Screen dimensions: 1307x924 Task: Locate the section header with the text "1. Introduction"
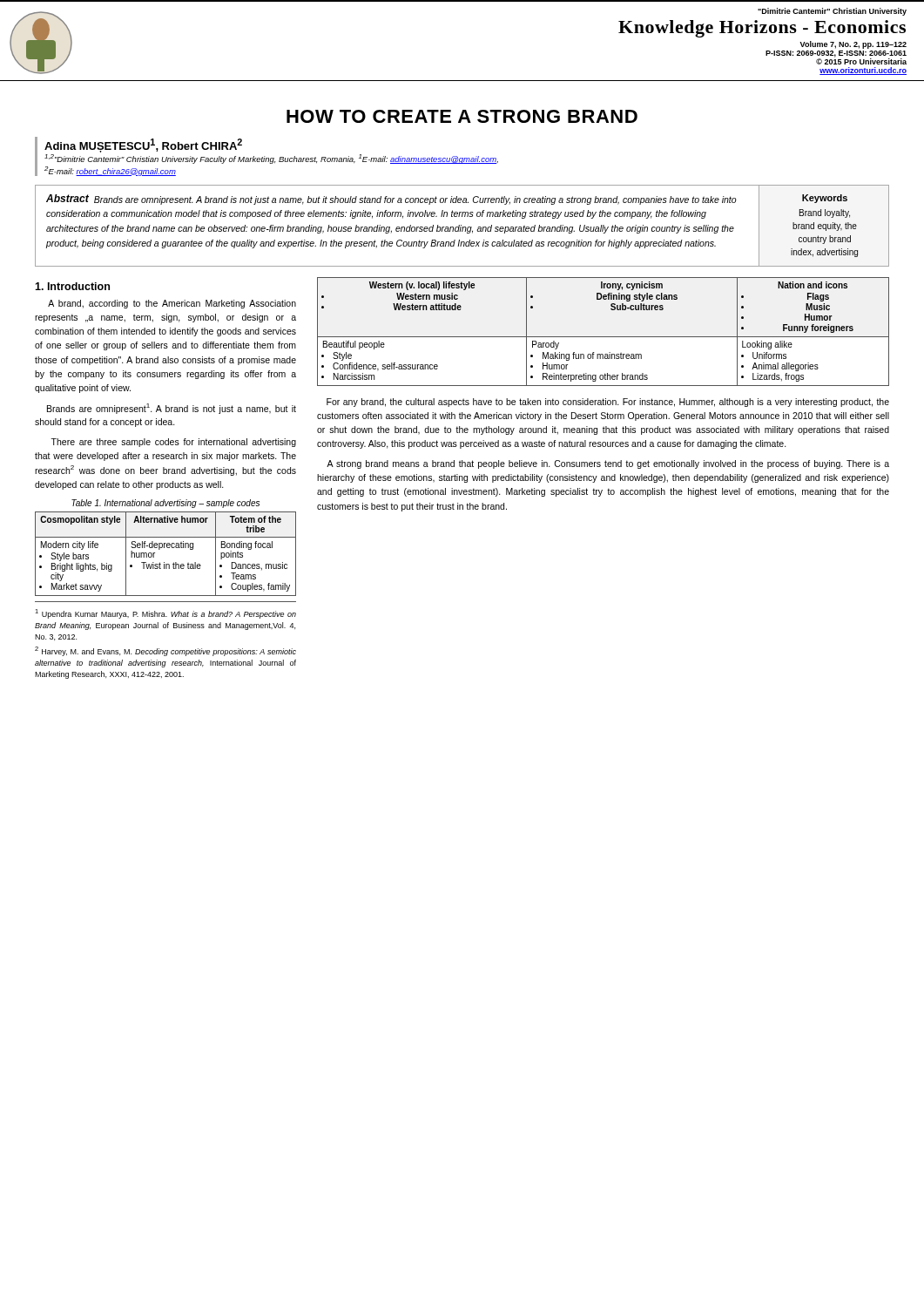click(x=72, y=286)
